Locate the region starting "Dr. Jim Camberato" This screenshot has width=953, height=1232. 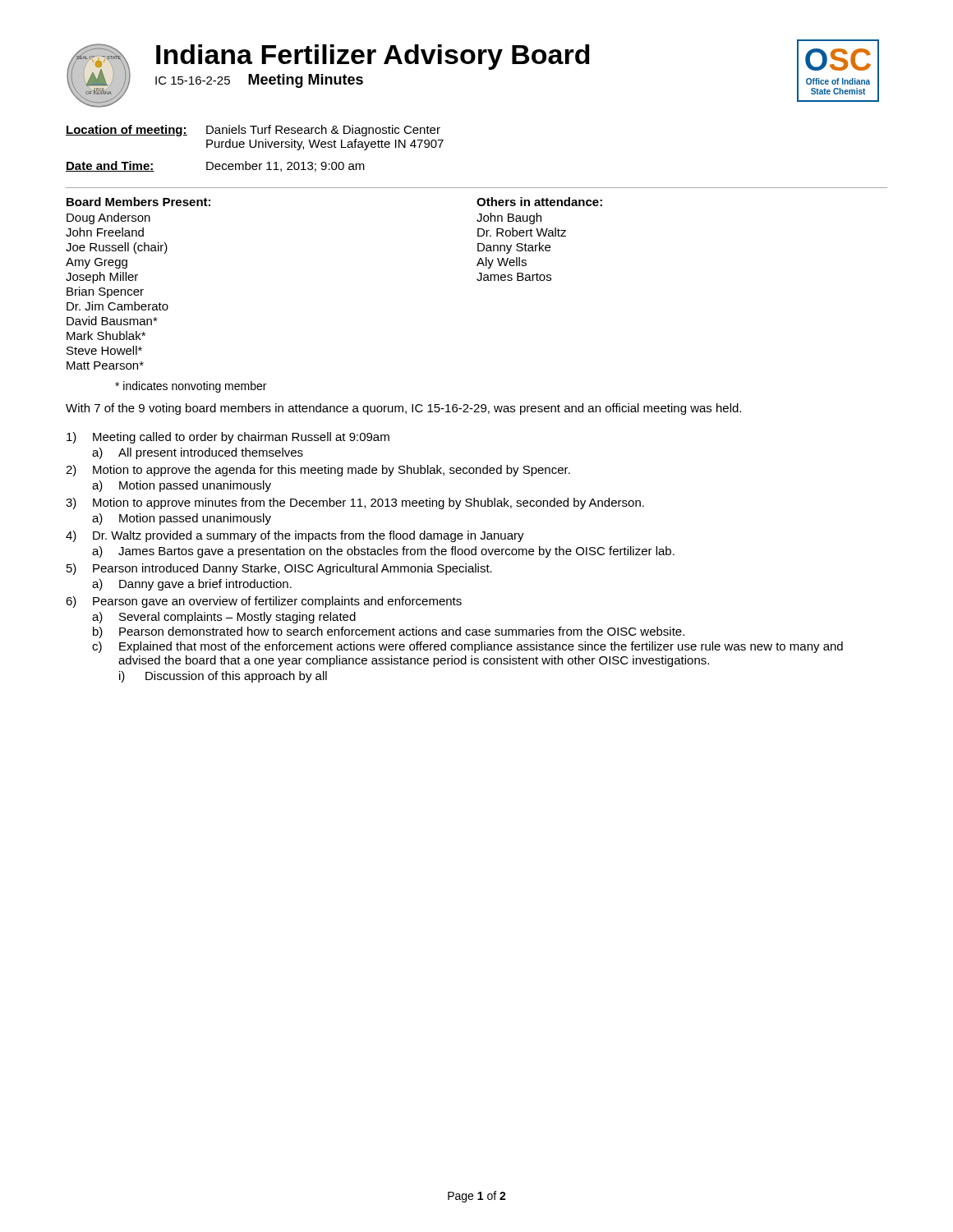coord(117,306)
